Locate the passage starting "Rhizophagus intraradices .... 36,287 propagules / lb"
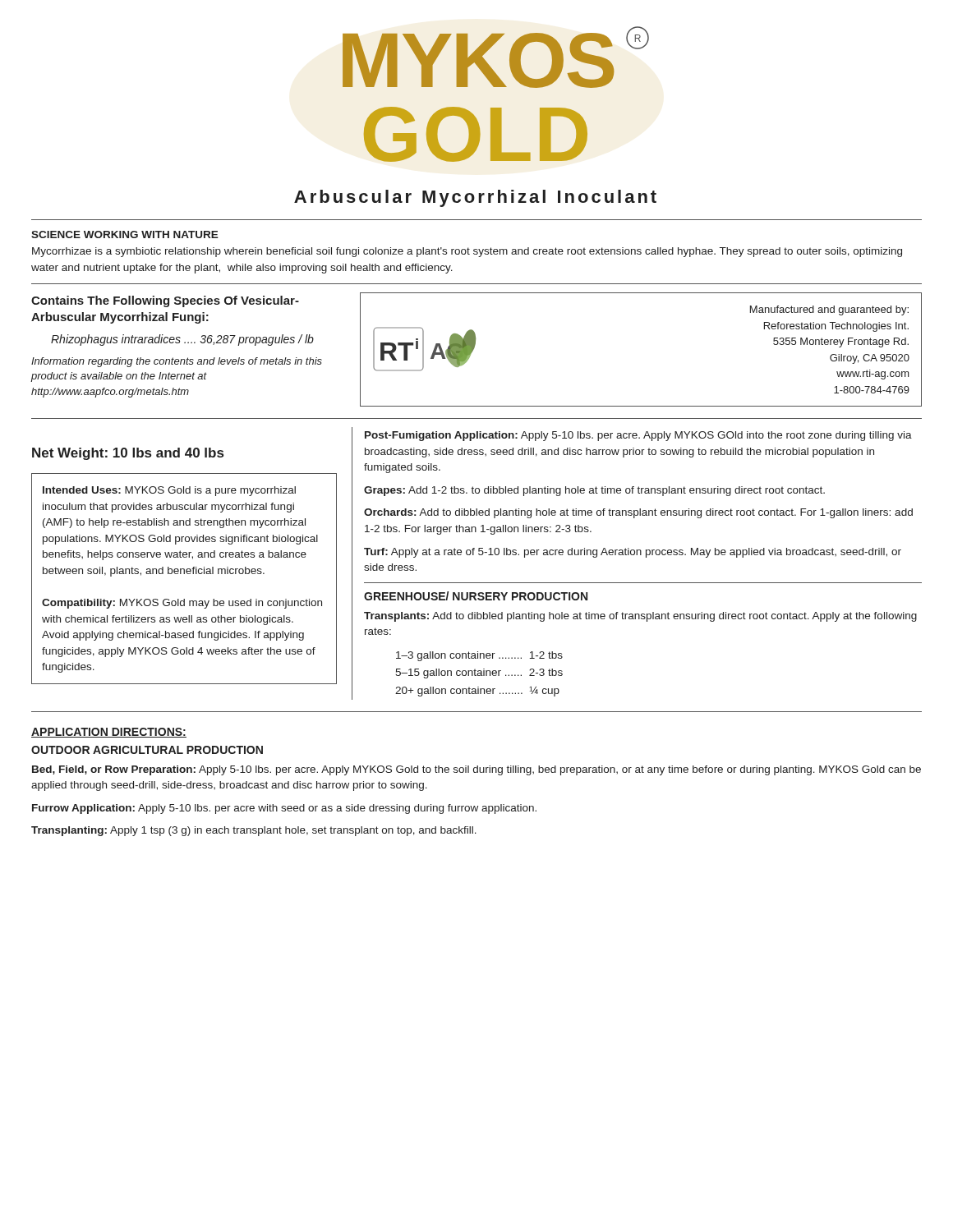The height and width of the screenshot is (1232, 953). [182, 339]
